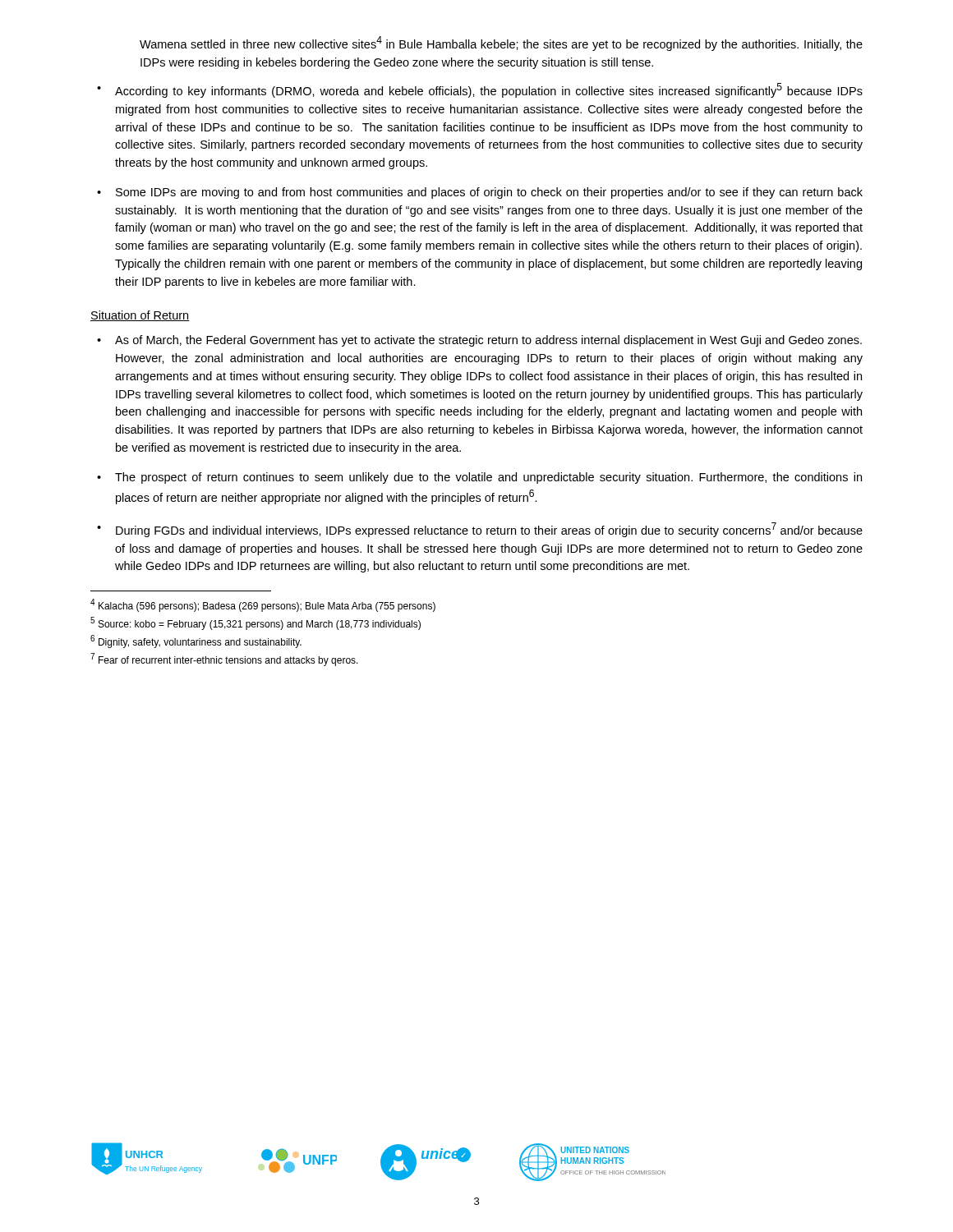
Task: Locate the text starting "Some IDPs are moving to"
Action: tap(476, 238)
